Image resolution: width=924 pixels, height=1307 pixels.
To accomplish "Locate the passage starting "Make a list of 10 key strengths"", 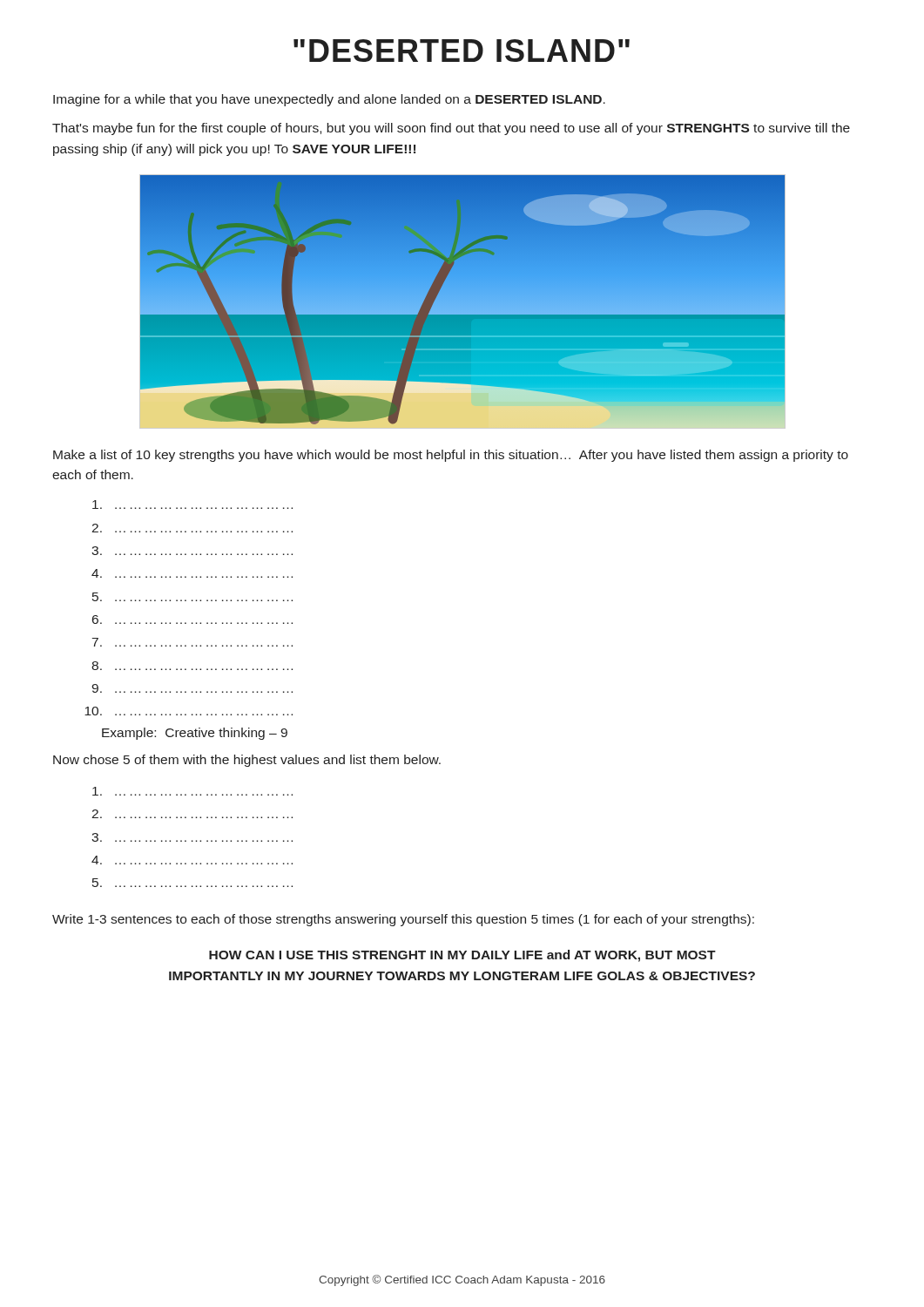I will (450, 464).
